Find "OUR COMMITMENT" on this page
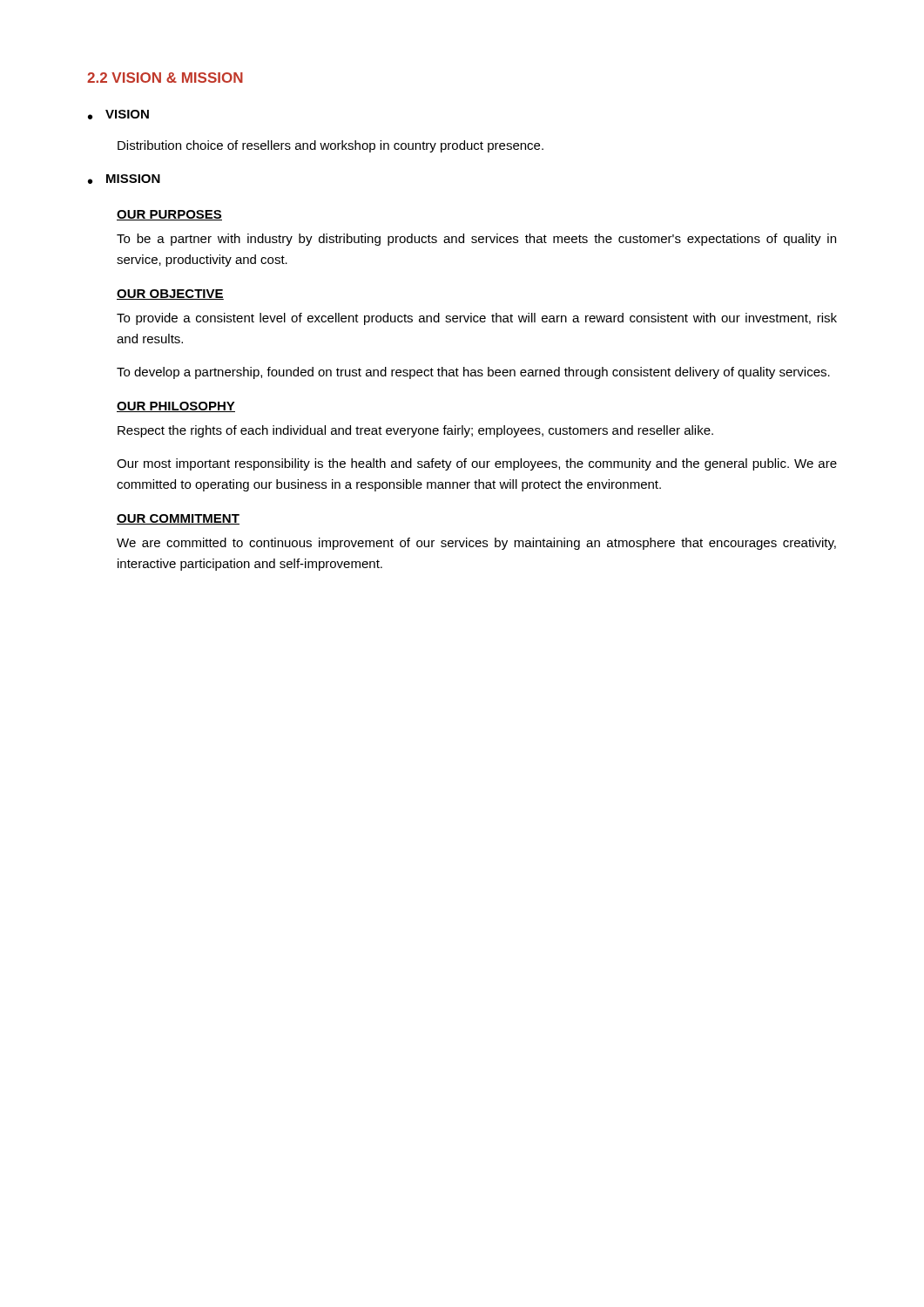 (178, 518)
